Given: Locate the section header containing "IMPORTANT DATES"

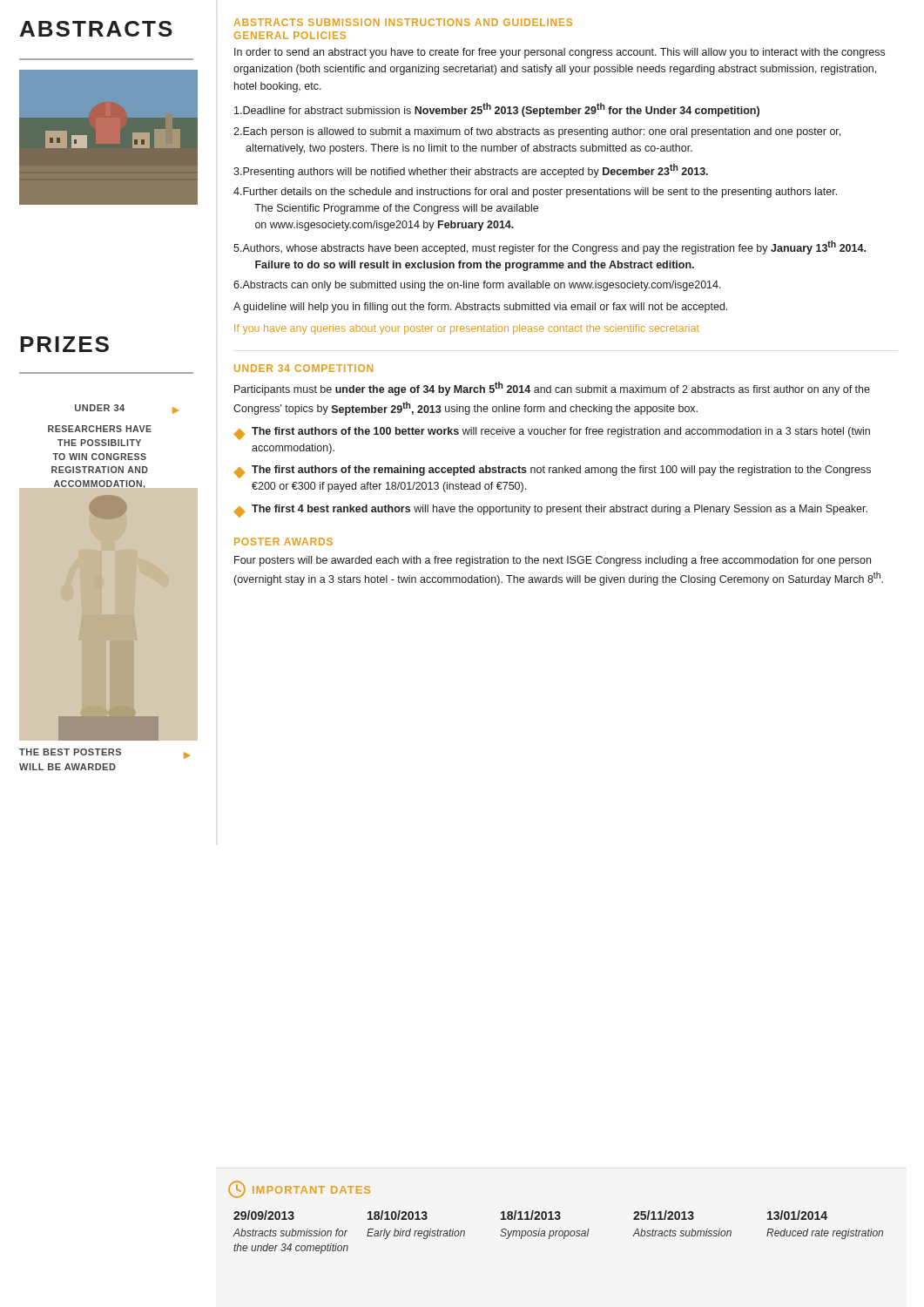Looking at the screenshot, I should click(300, 1189).
